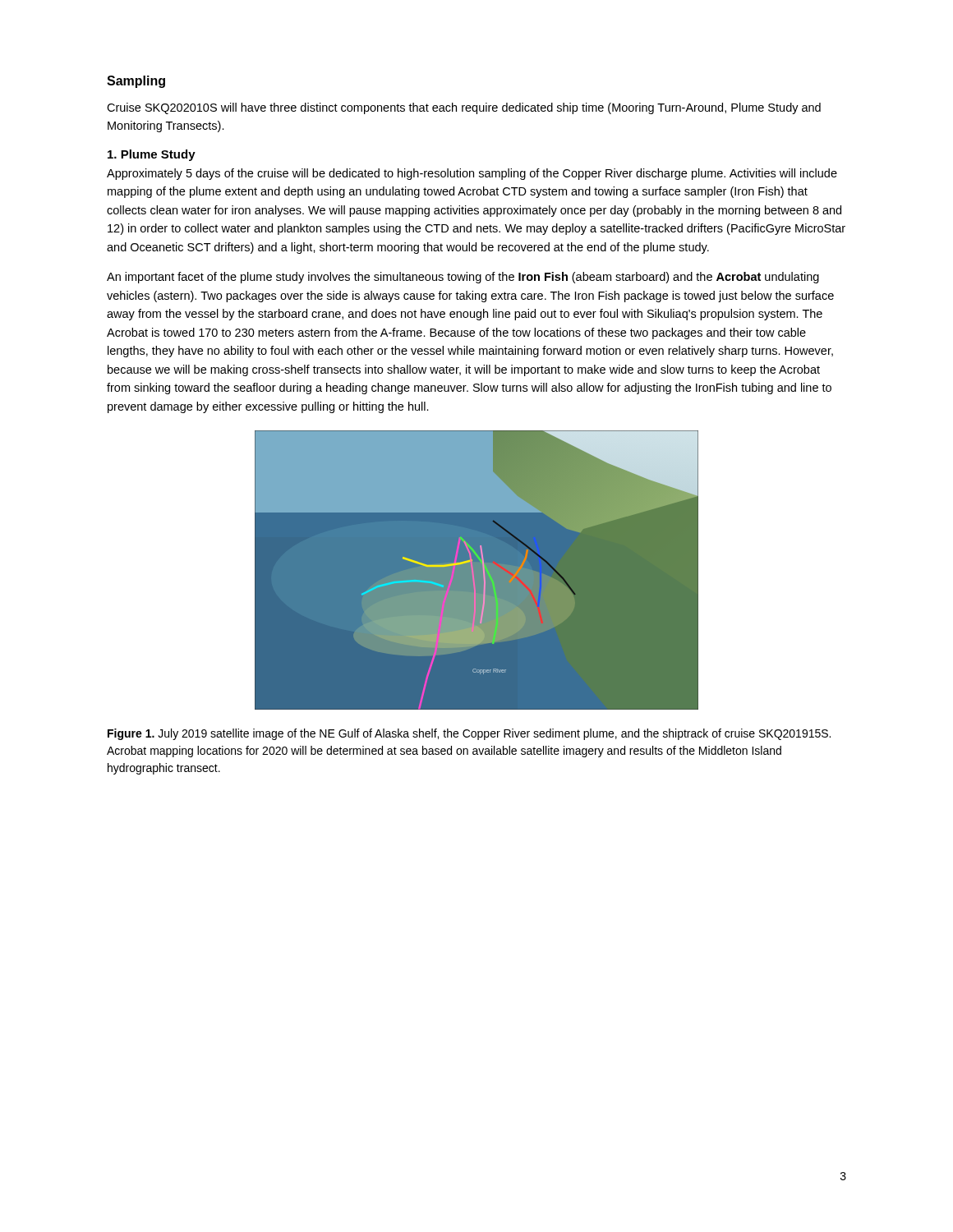Find the photo

pyautogui.click(x=476, y=571)
